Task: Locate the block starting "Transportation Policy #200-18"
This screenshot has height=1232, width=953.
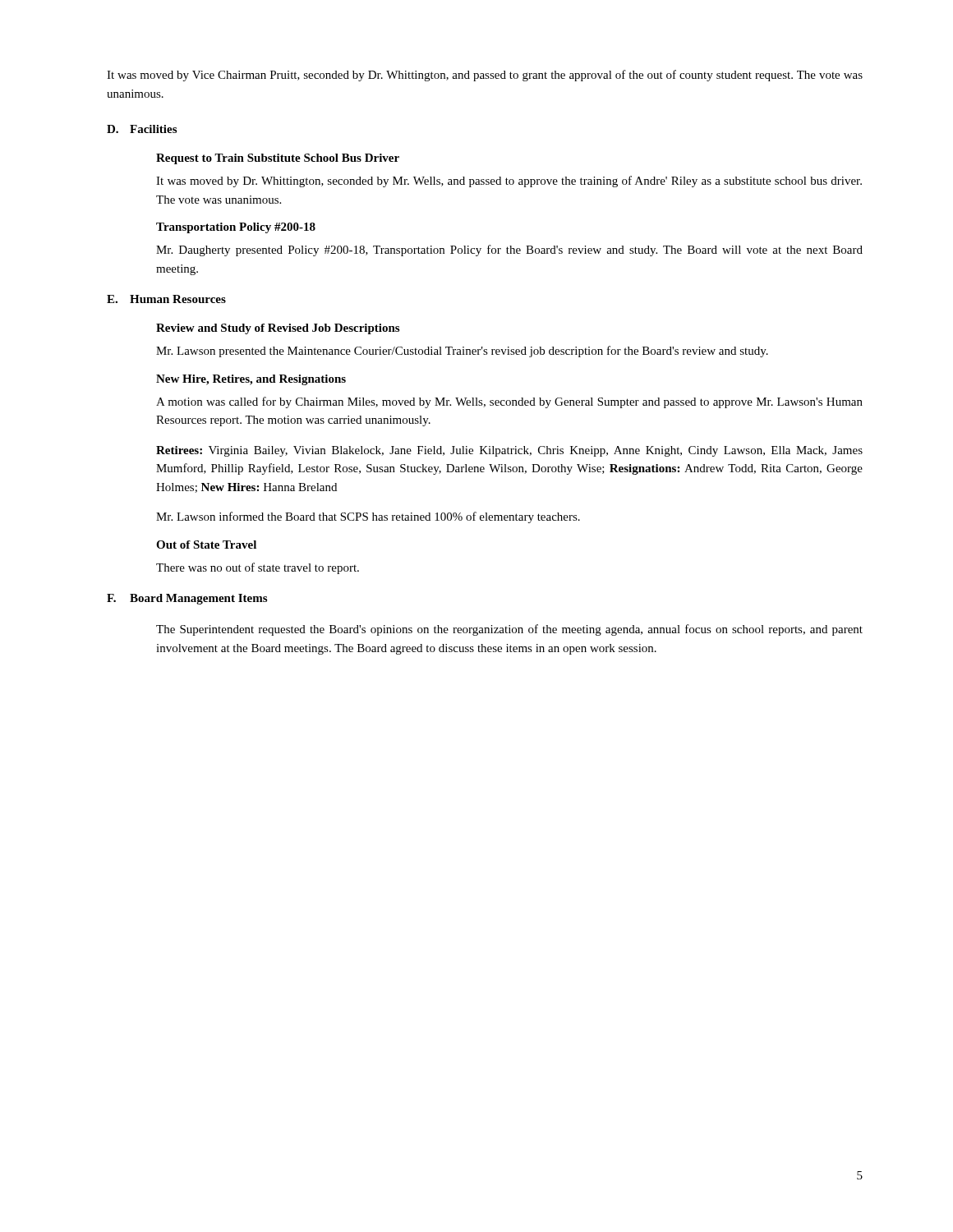Action: coord(236,227)
